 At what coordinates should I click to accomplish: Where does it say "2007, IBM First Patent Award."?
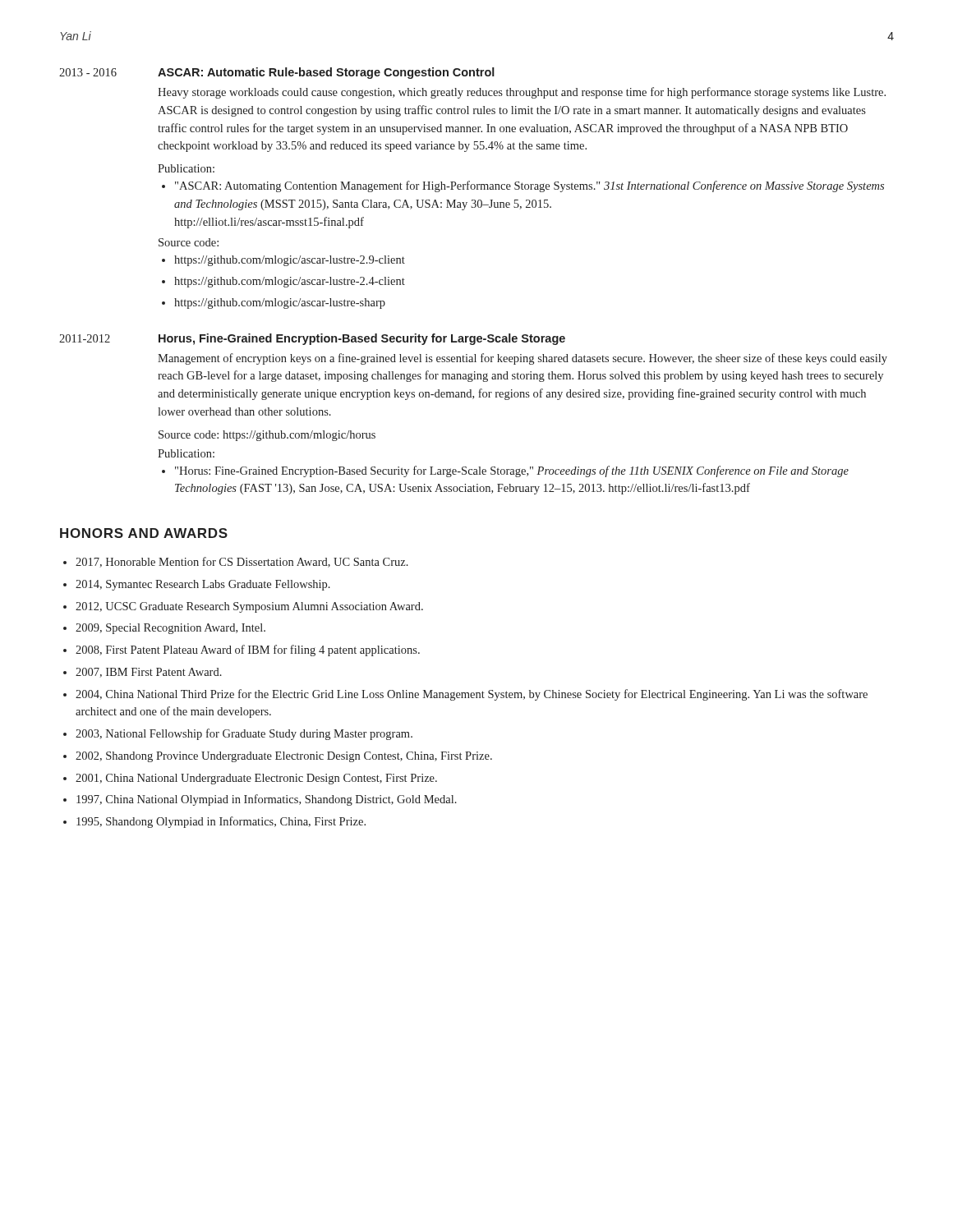[x=149, y=672]
